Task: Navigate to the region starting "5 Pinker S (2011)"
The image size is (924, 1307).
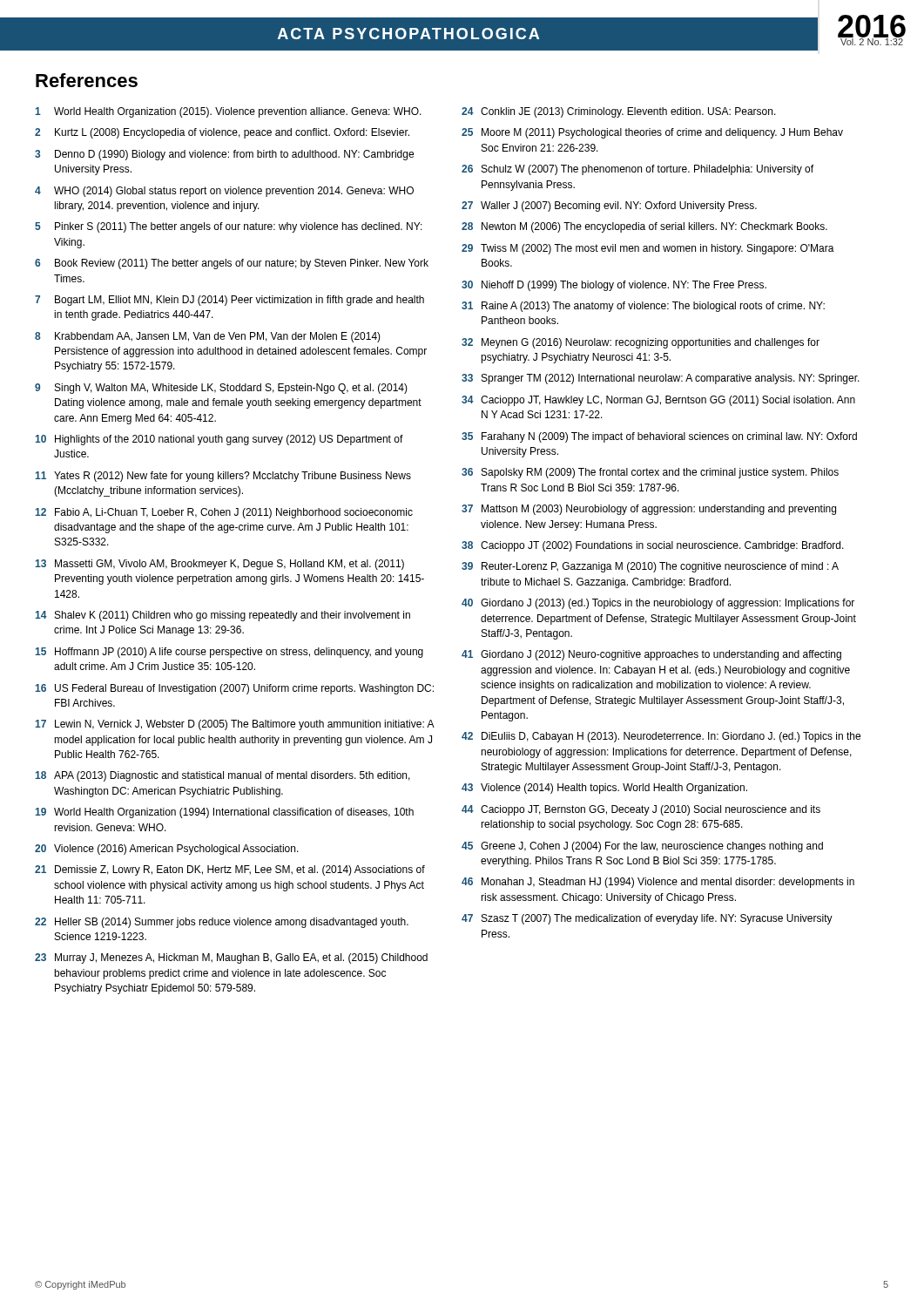Action: (235, 235)
